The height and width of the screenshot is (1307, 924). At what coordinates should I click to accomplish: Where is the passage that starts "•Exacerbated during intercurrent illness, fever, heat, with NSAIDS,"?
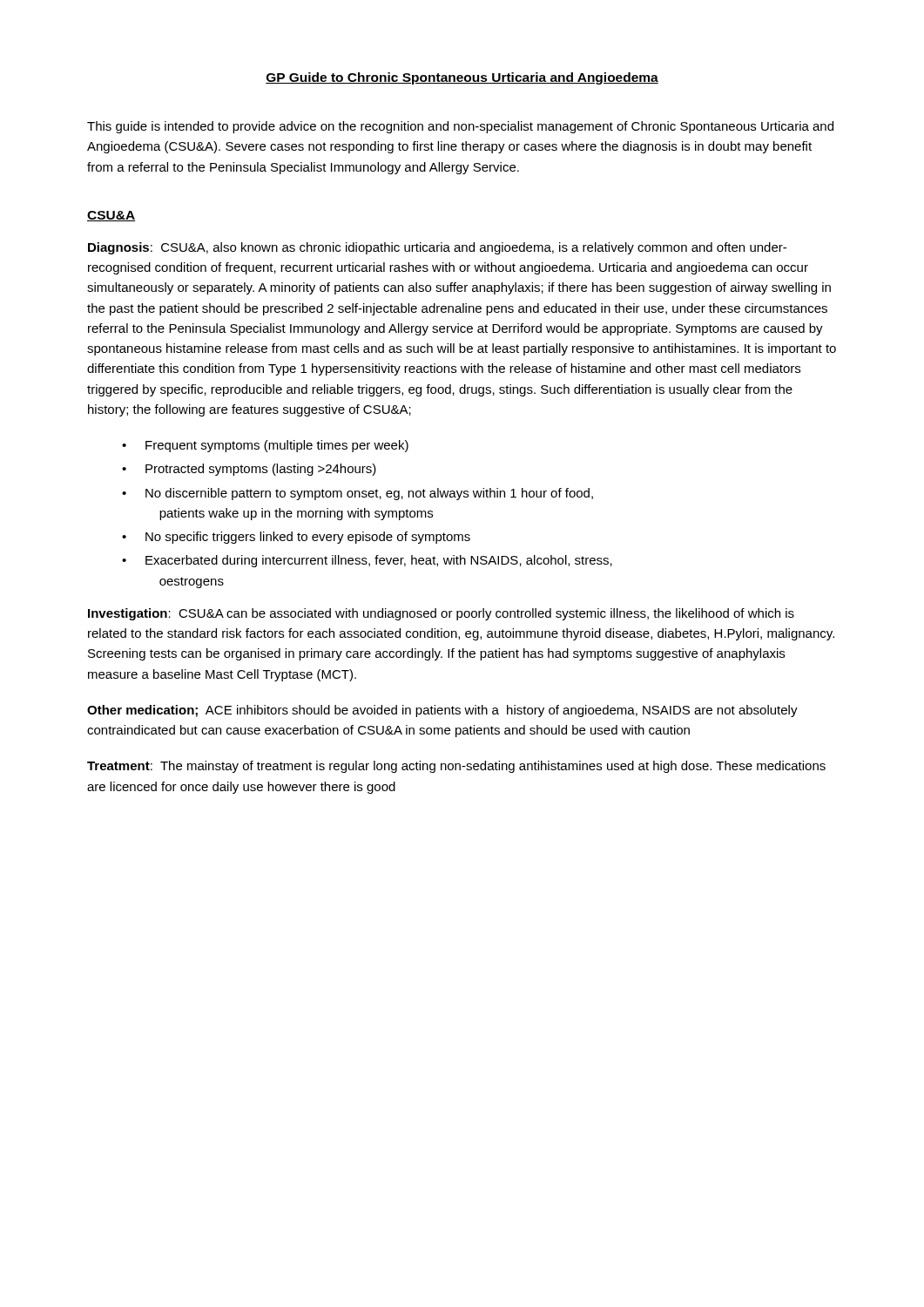coord(367,570)
